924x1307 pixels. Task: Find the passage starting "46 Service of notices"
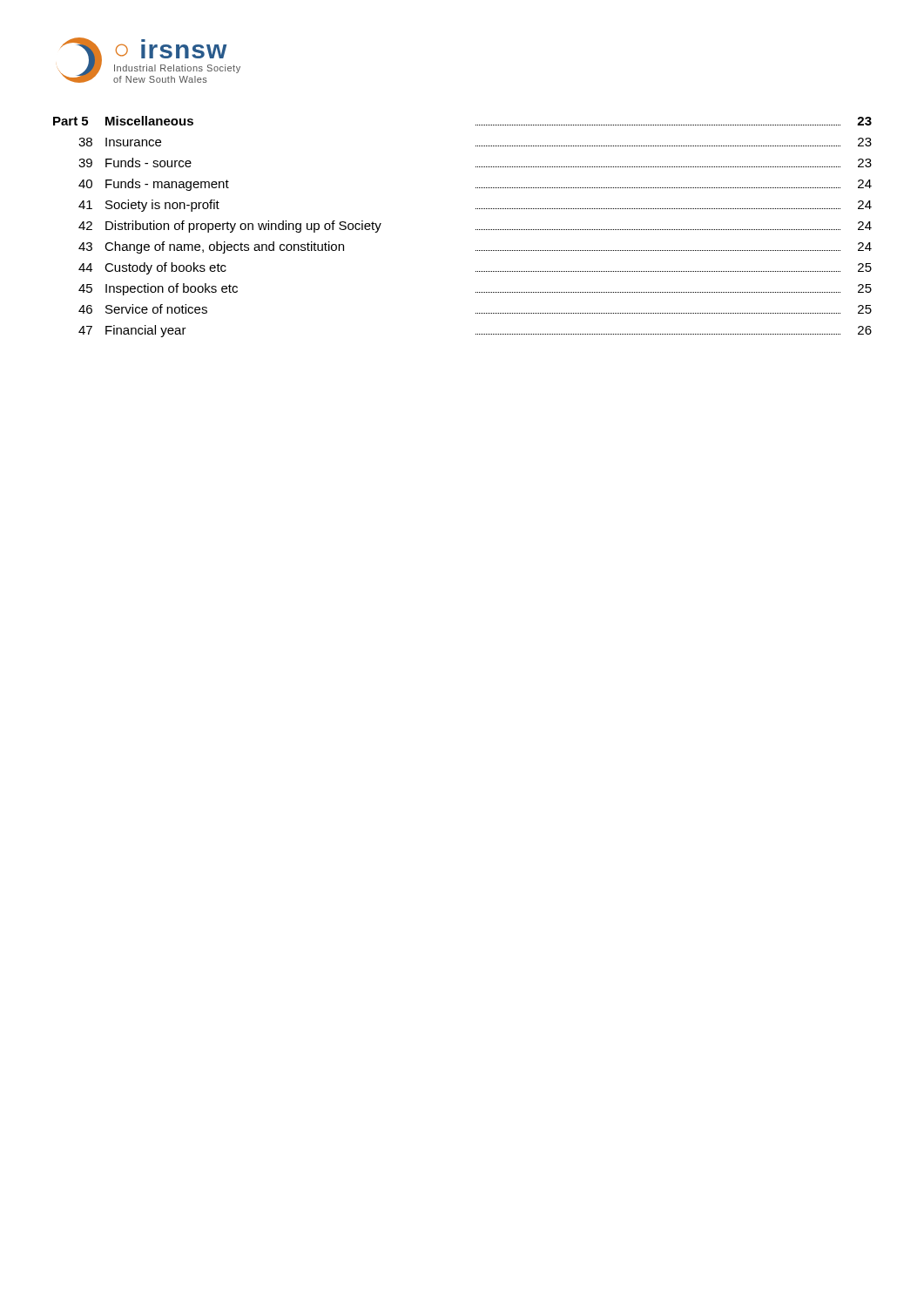(475, 309)
